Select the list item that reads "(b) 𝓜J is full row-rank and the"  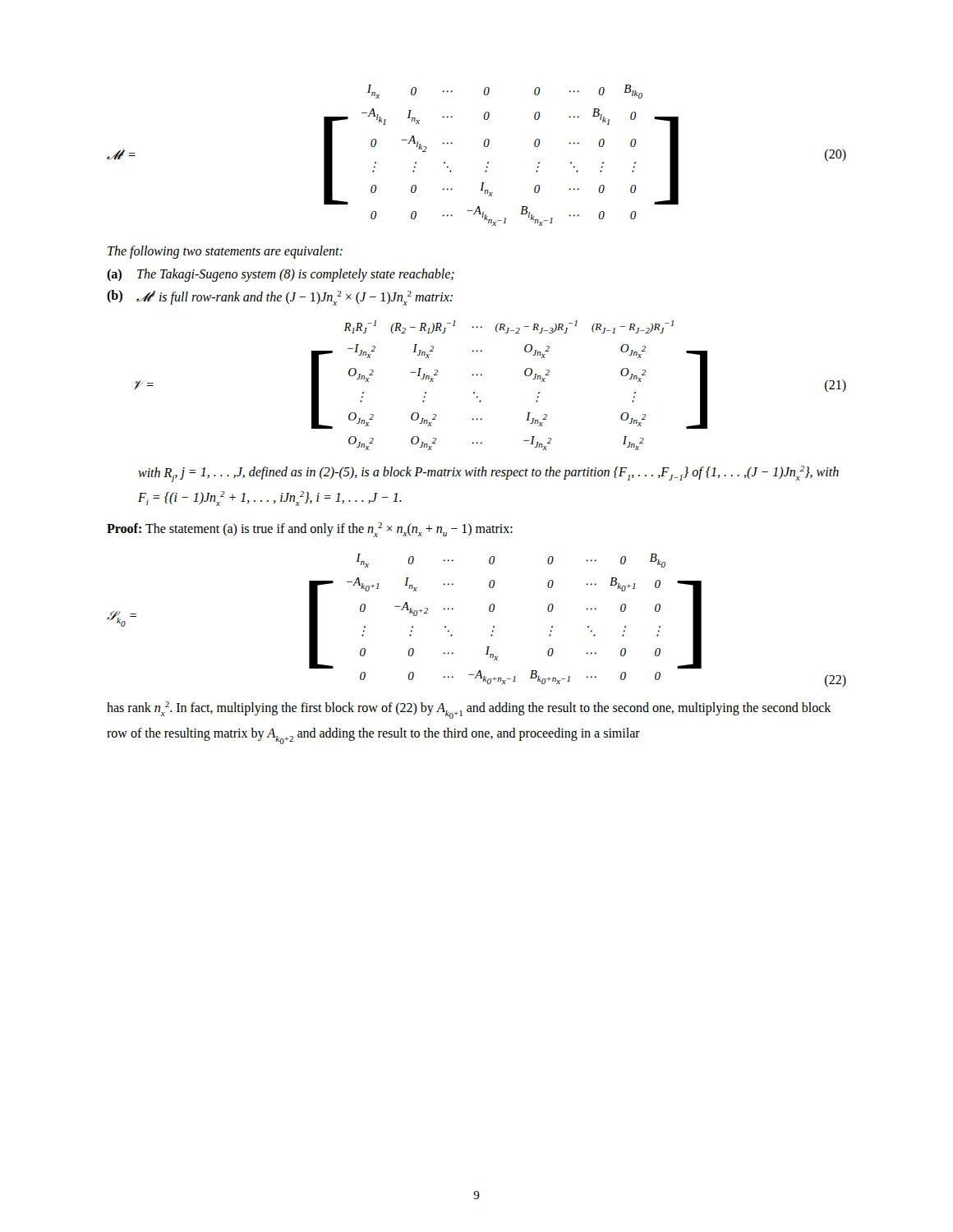coord(280,297)
